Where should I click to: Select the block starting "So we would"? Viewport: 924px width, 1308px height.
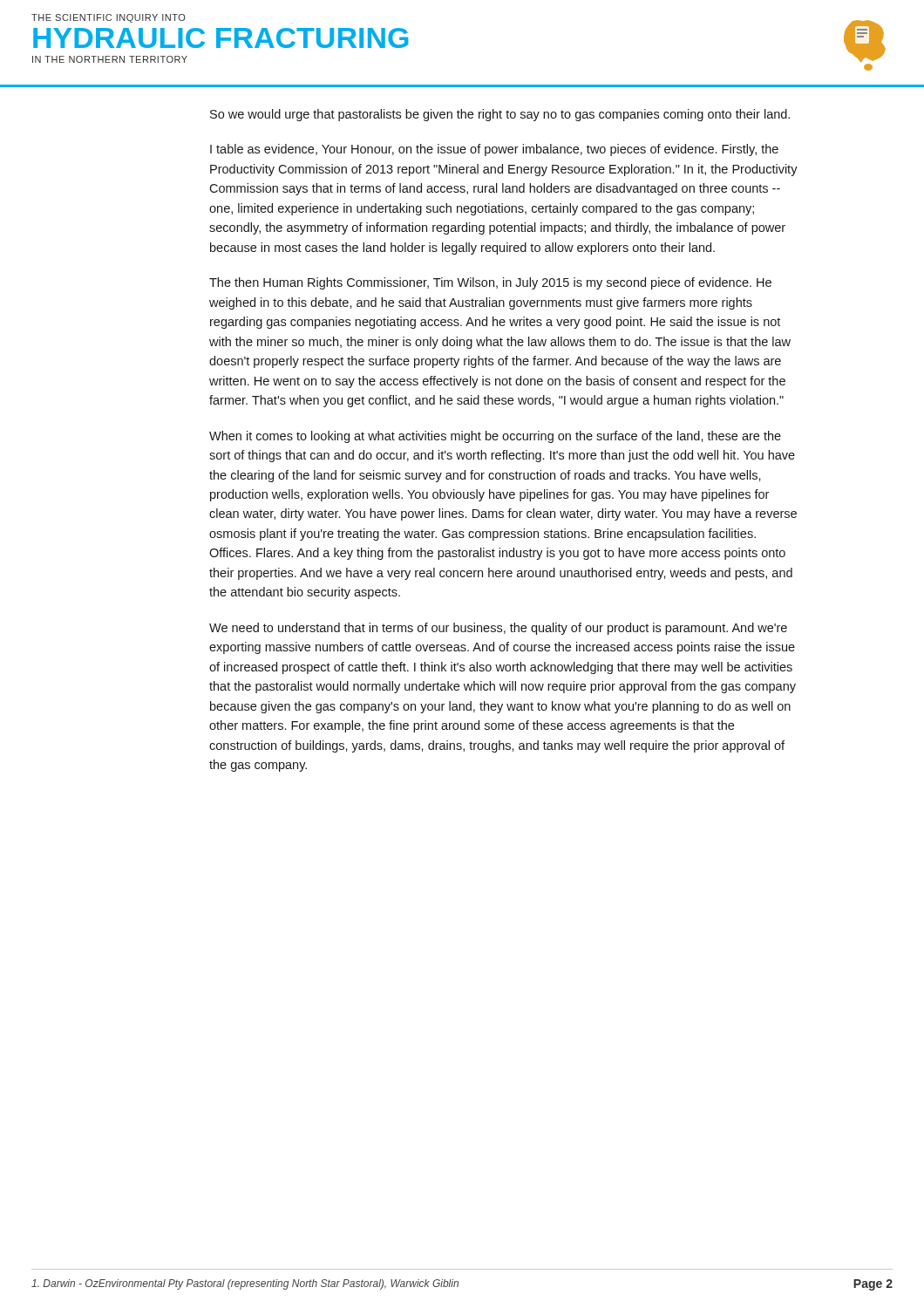coord(506,114)
